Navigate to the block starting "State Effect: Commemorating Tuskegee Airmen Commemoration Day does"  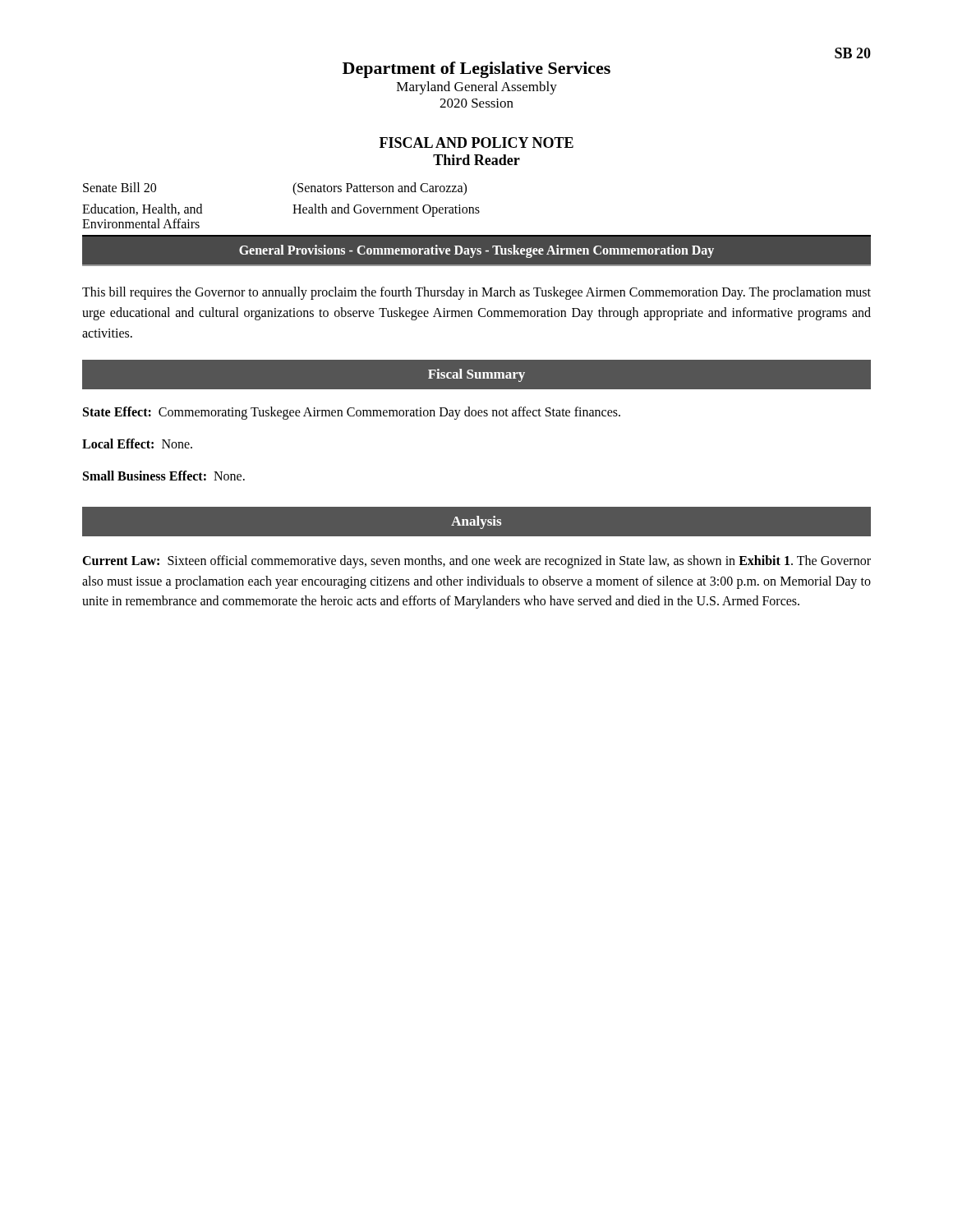click(x=352, y=412)
